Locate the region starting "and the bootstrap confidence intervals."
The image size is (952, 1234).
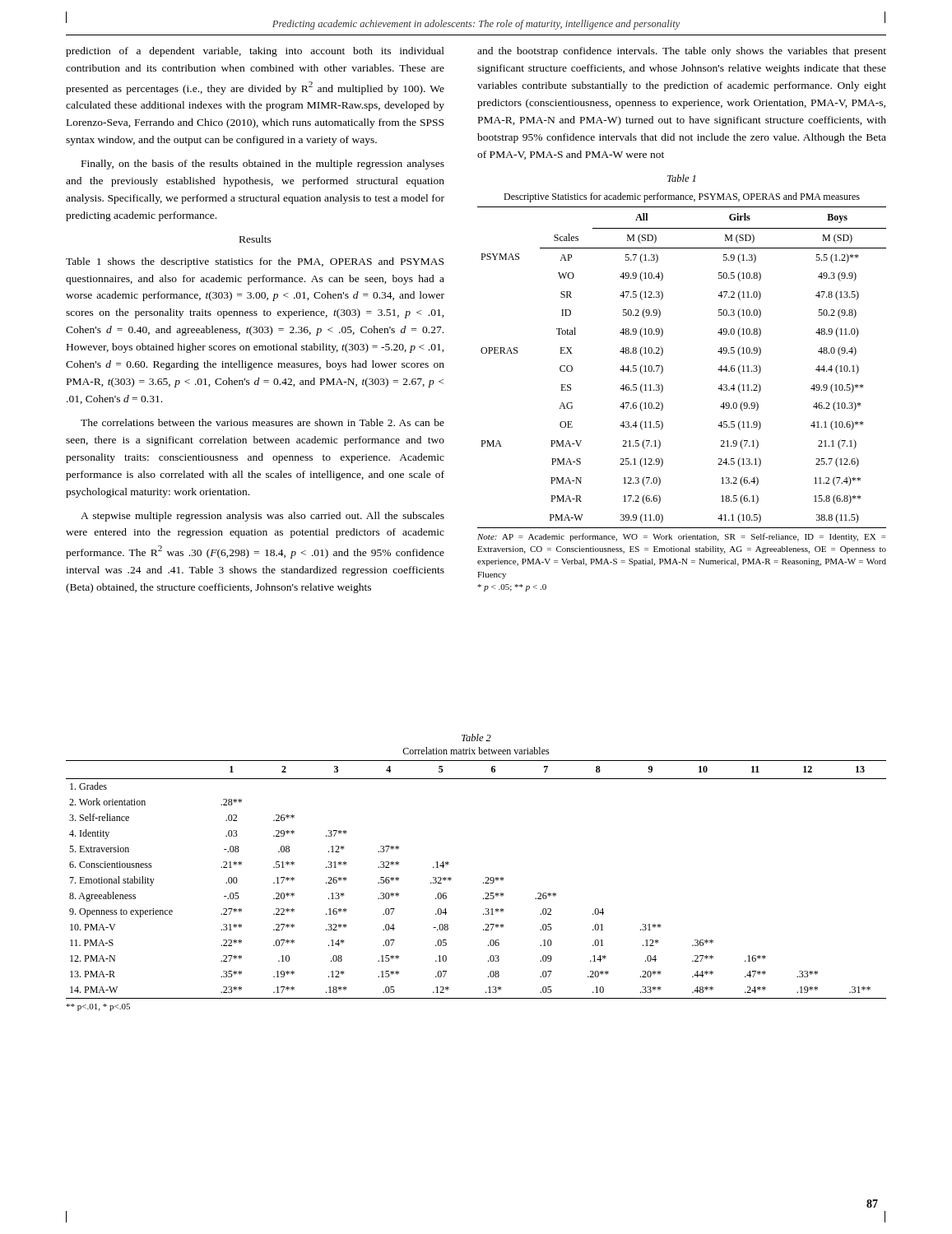(682, 103)
